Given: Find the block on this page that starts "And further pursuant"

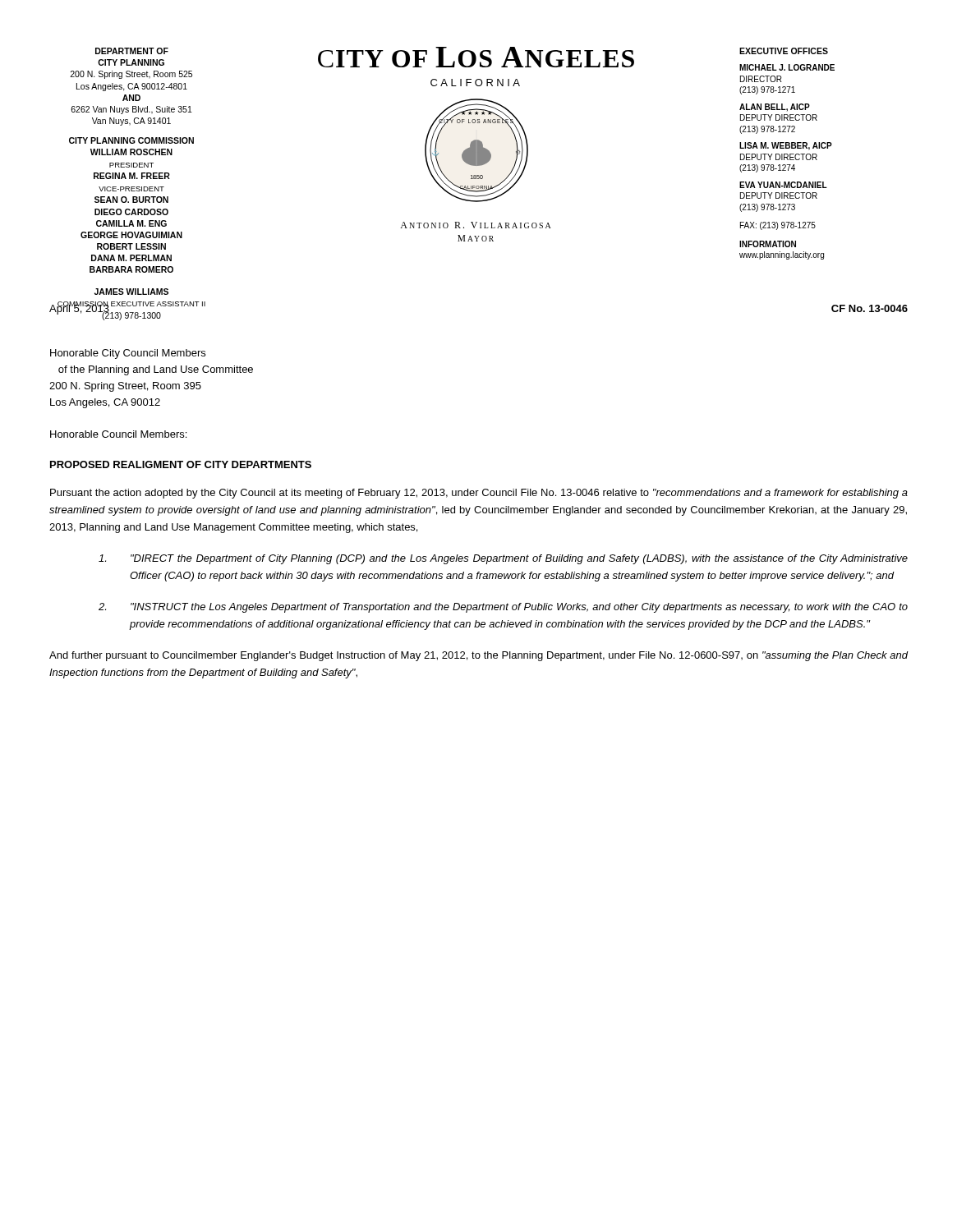Looking at the screenshot, I should (x=478, y=663).
